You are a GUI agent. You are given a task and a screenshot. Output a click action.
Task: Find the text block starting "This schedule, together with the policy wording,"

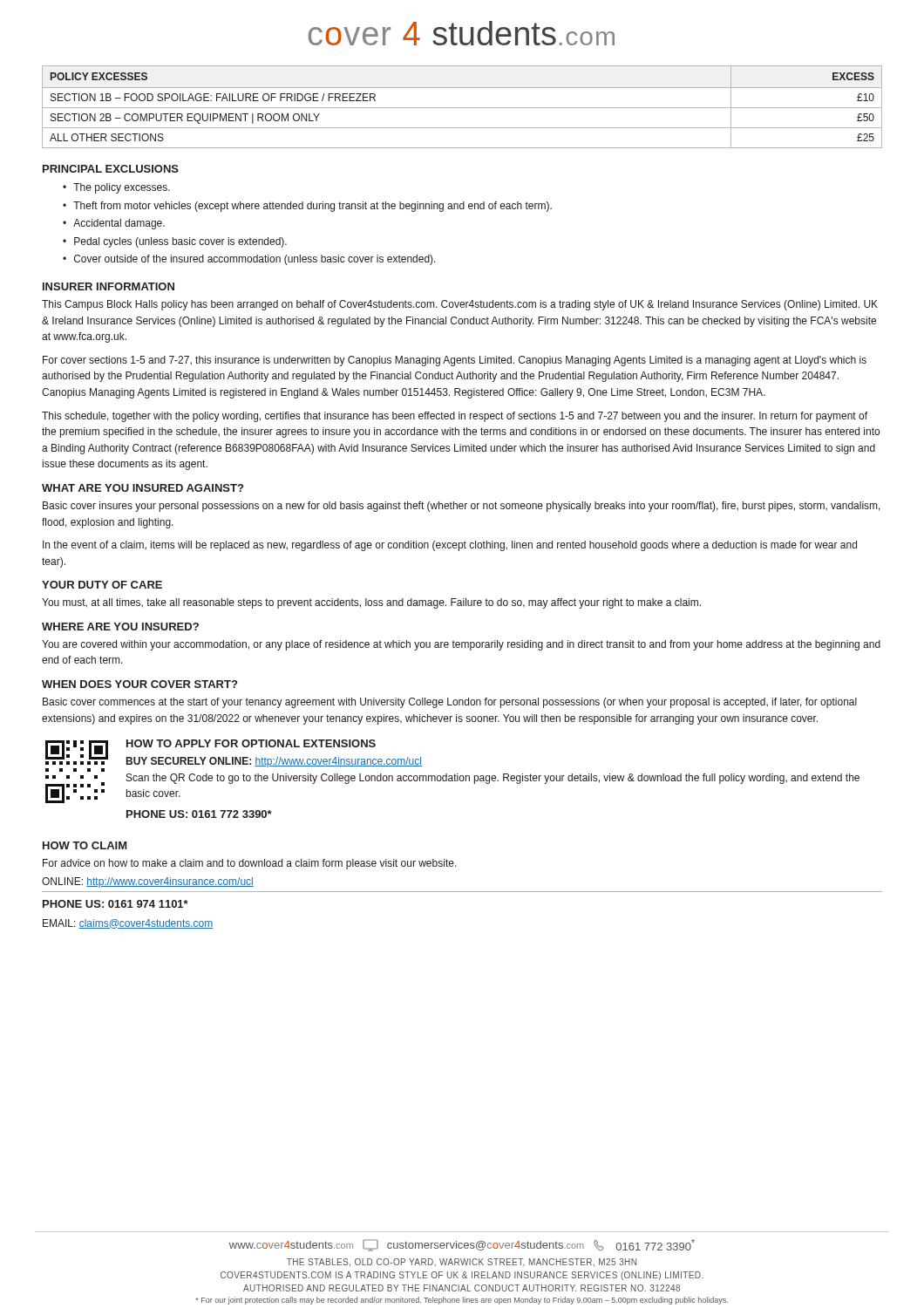[461, 440]
